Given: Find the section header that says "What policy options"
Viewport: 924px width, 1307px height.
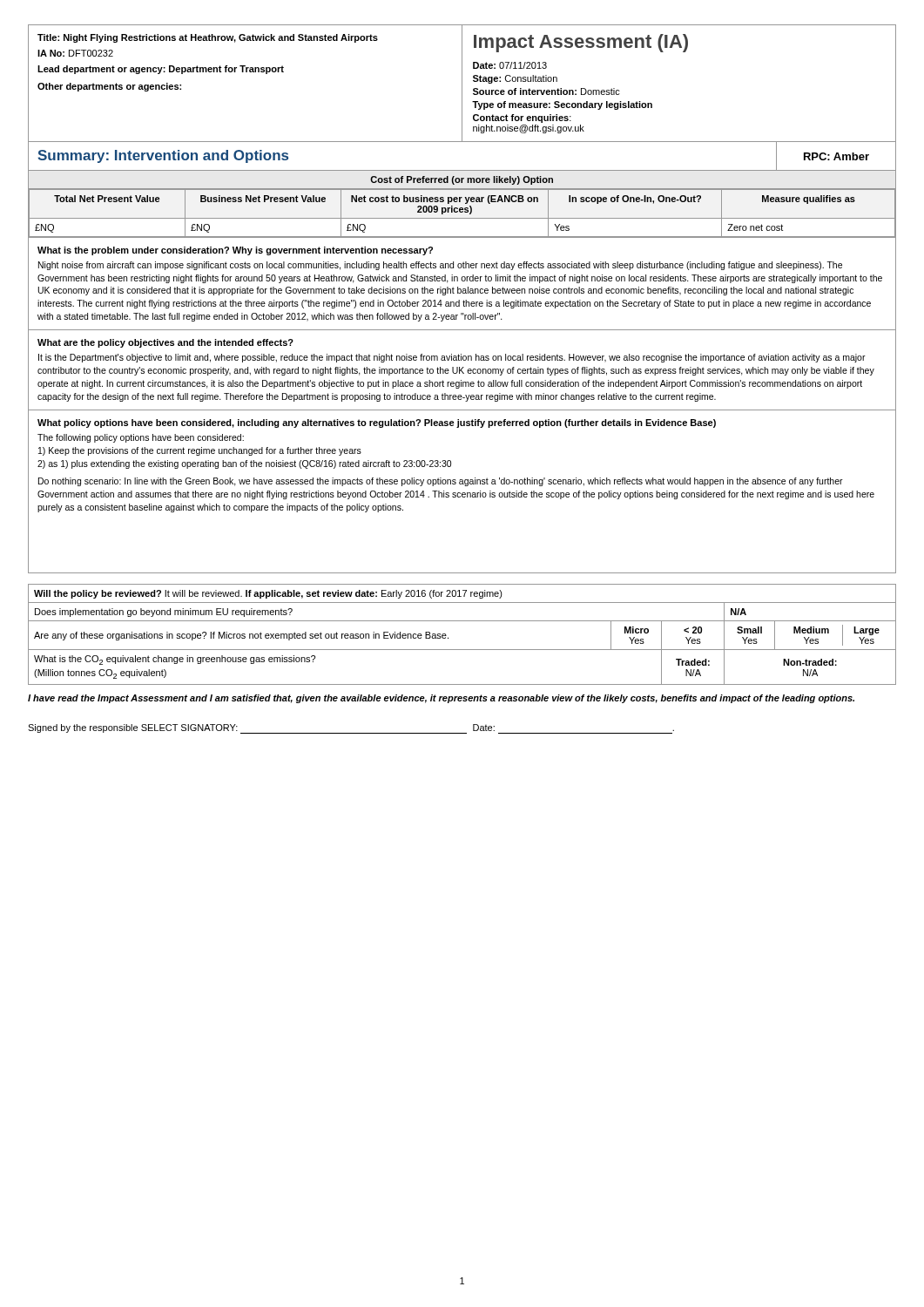Looking at the screenshot, I should (377, 423).
